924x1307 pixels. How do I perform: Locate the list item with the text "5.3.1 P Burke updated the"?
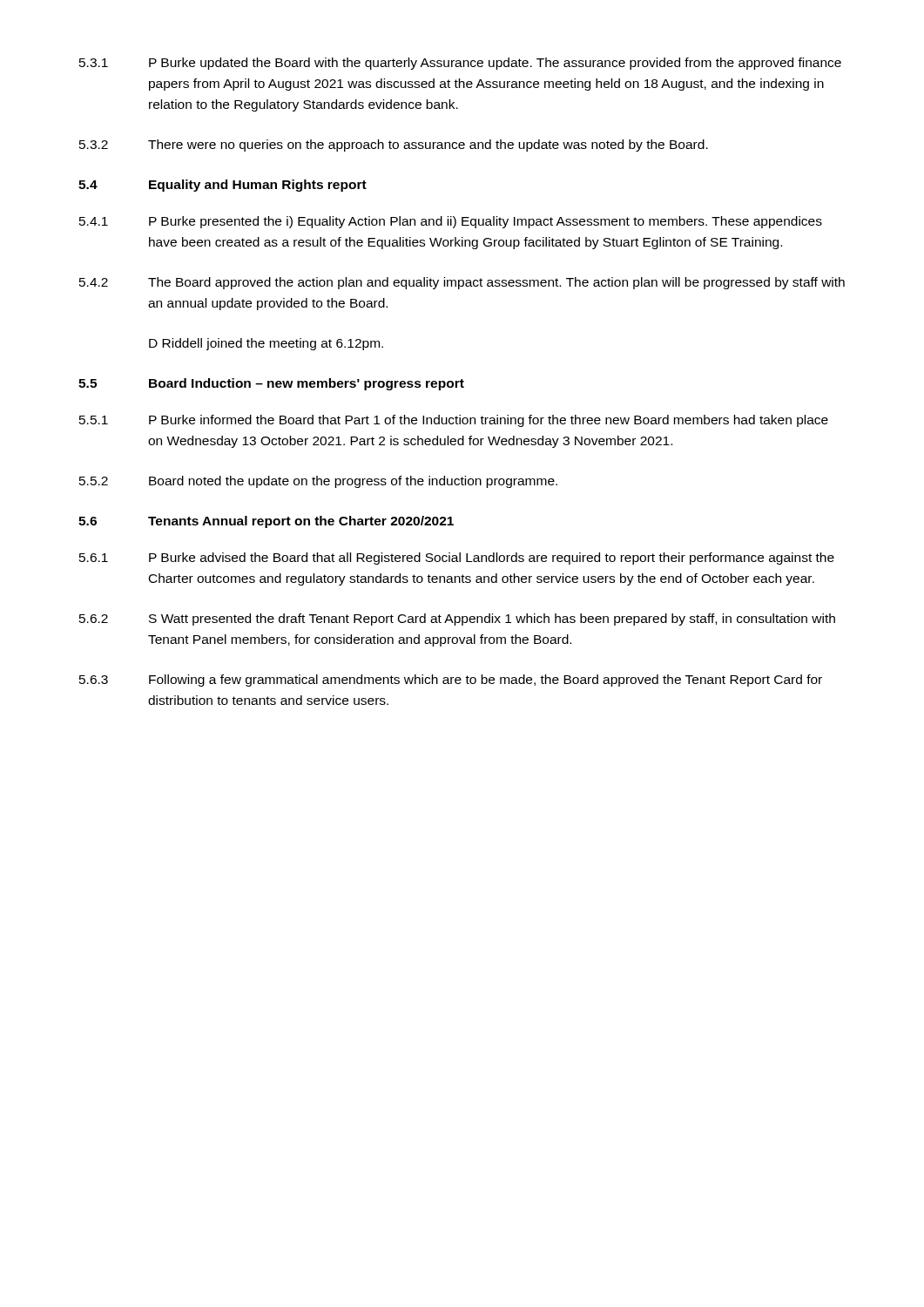point(462,84)
